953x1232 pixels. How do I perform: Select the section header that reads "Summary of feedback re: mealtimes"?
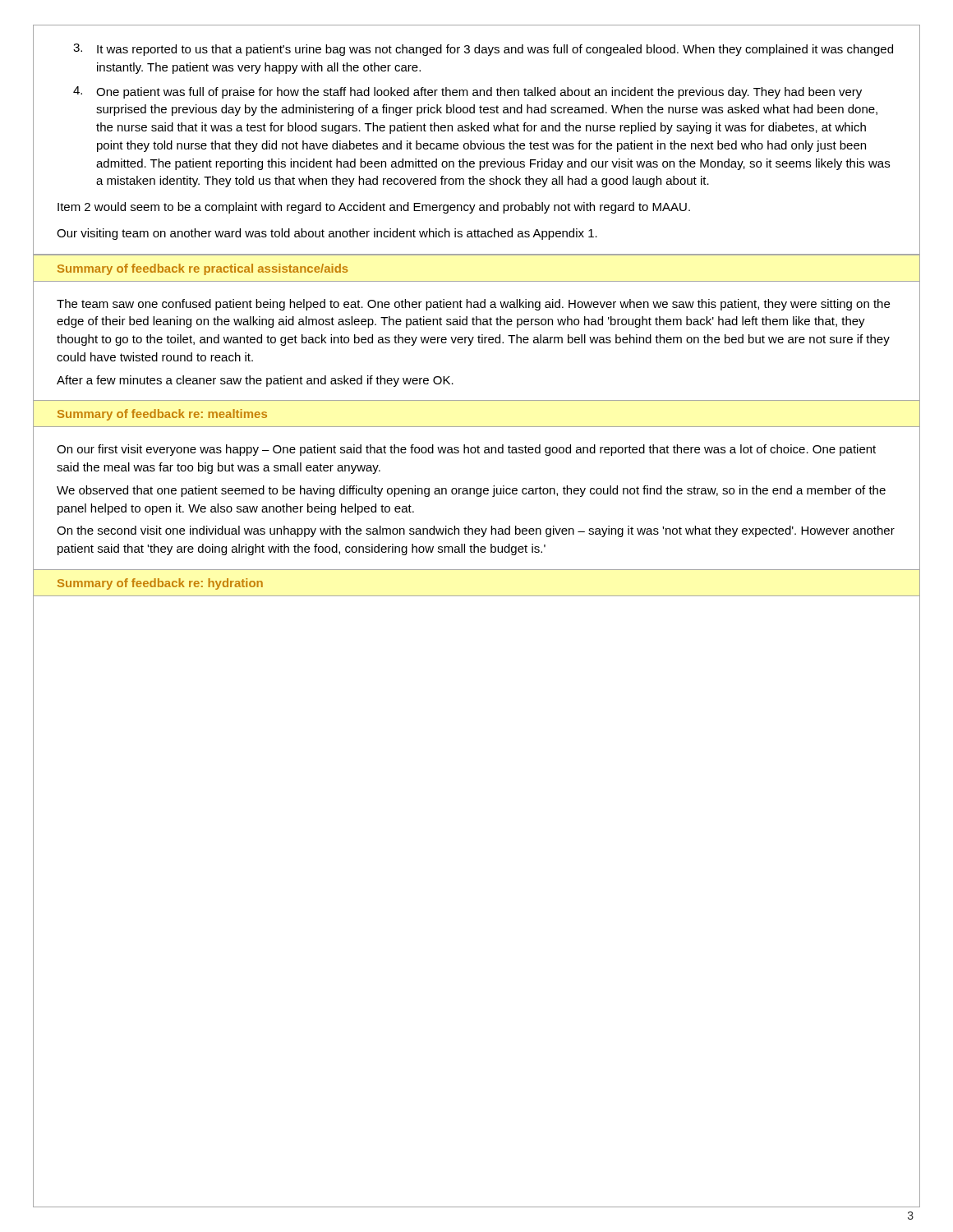(162, 414)
